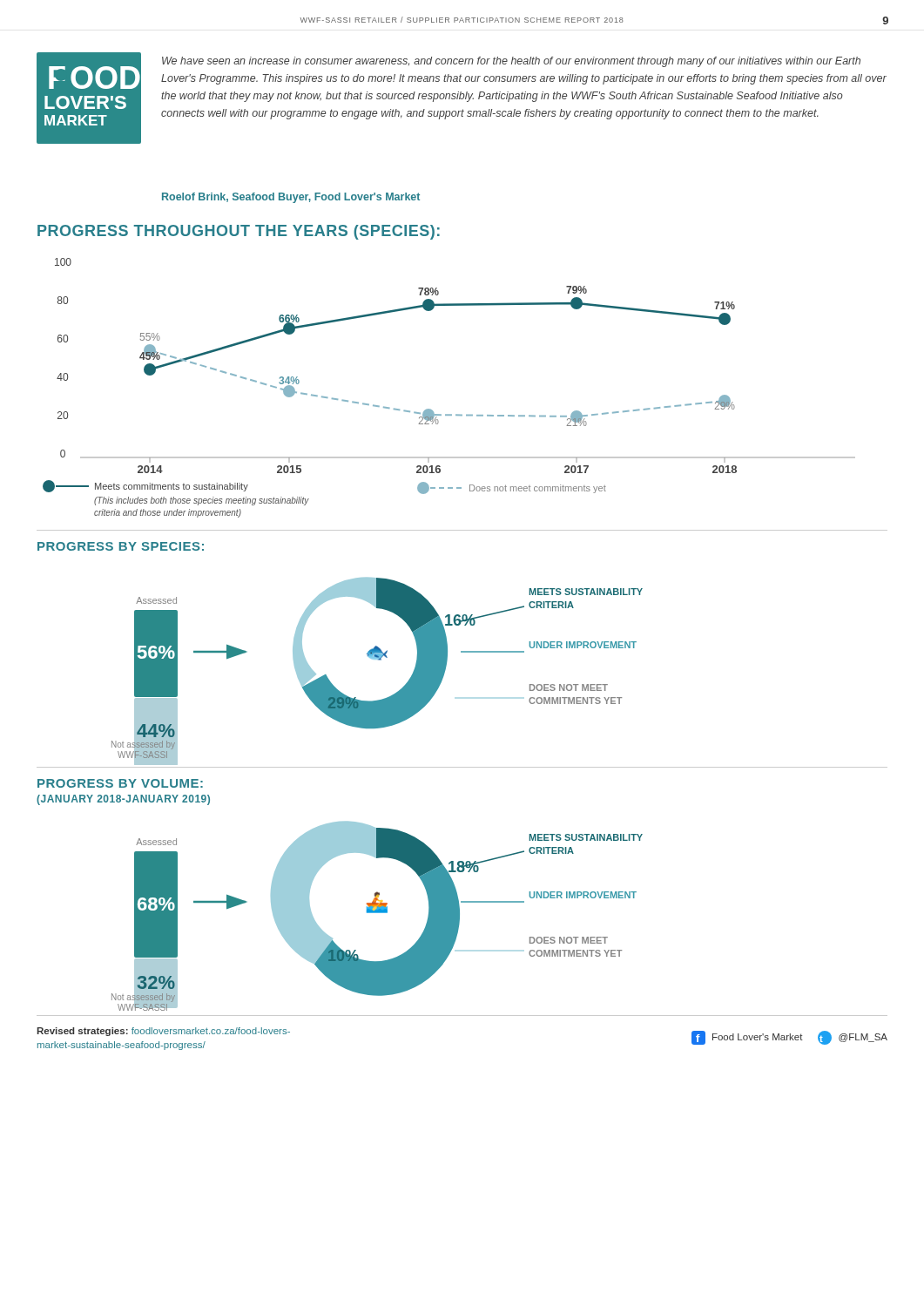924x1307 pixels.
Task: Locate the text "PROGRESS THROUGHOUT THE YEARS (SPECIES):"
Action: (x=239, y=231)
